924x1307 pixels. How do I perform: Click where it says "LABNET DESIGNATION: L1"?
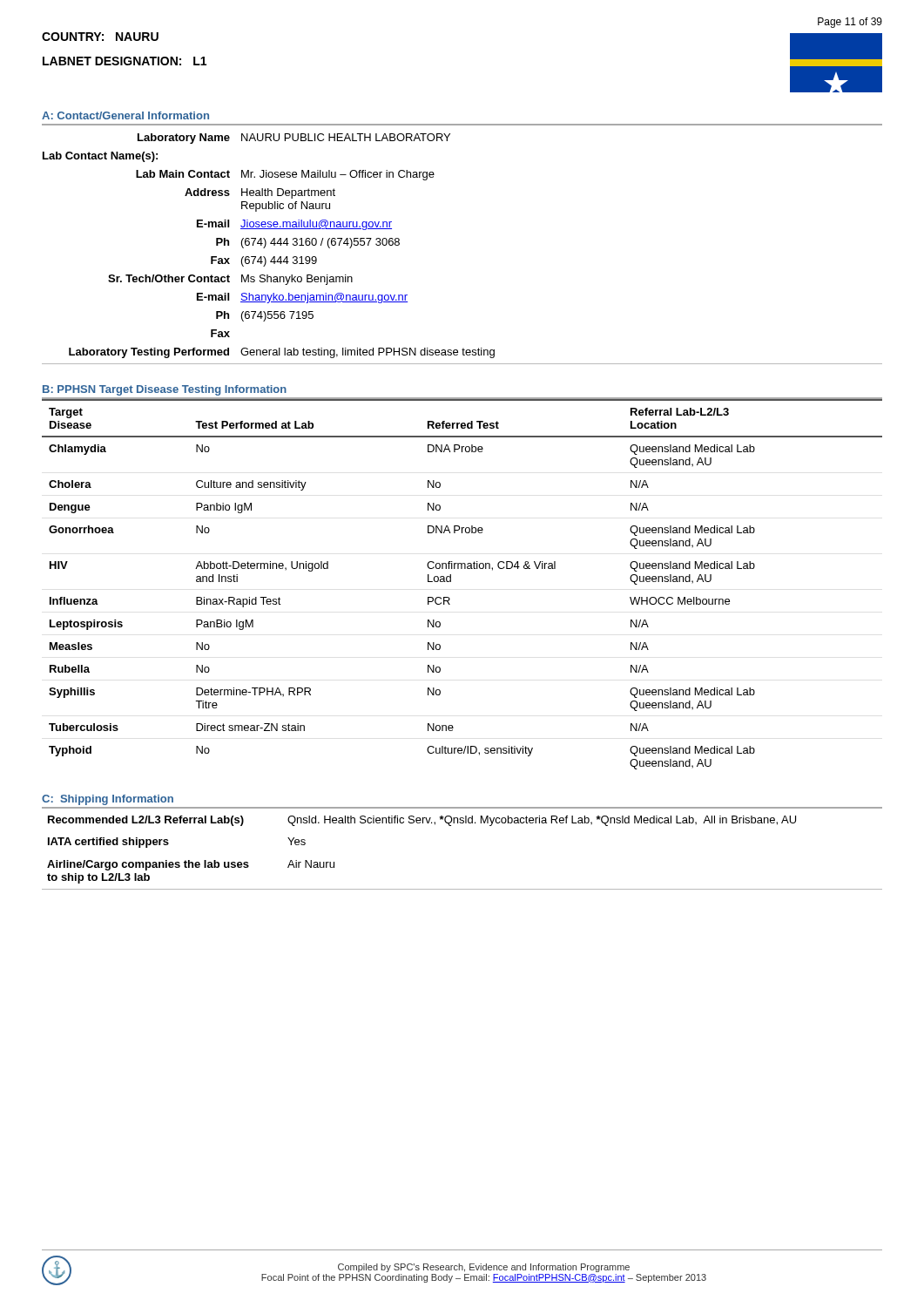click(124, 61)
